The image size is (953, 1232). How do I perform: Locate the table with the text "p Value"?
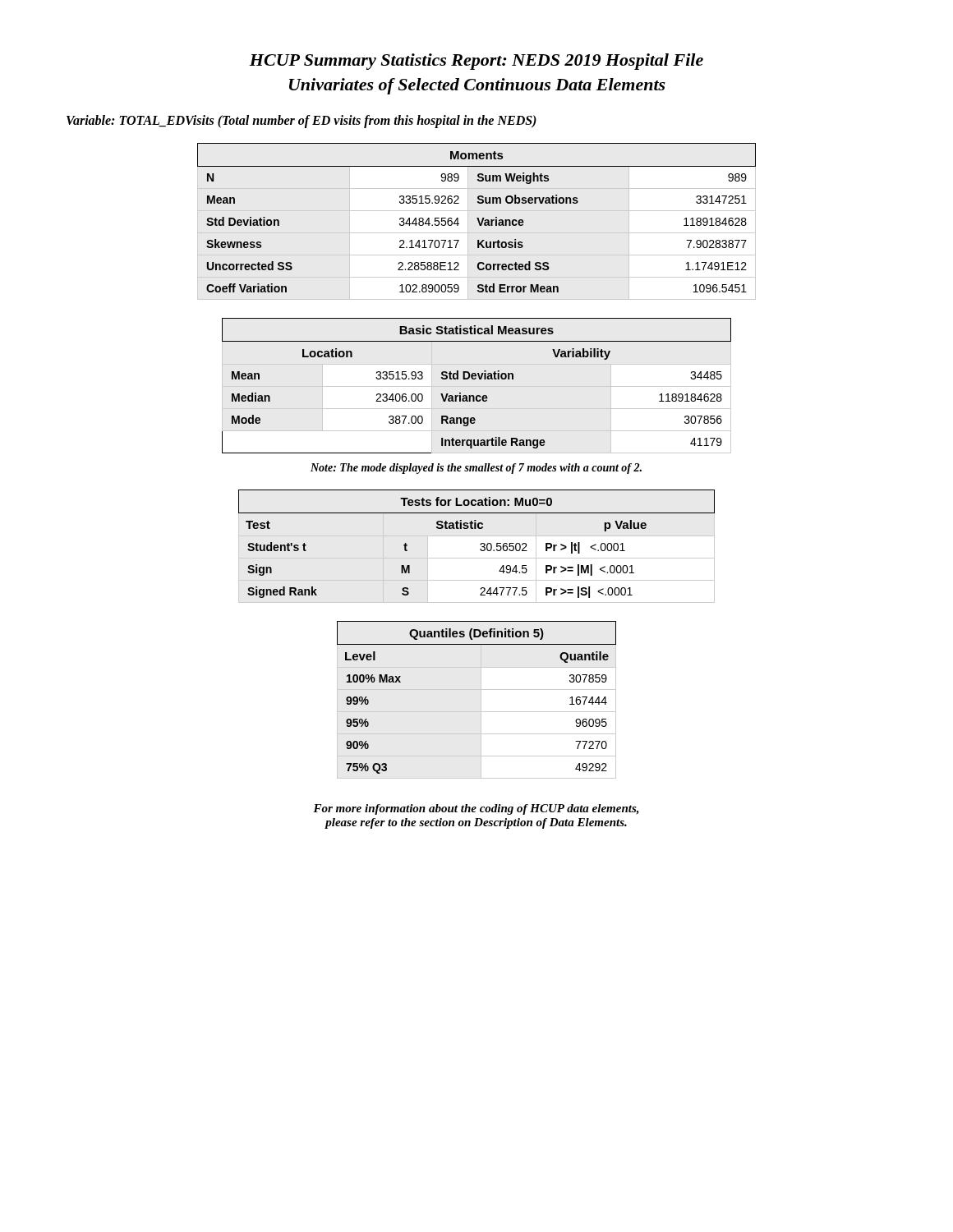click(476, 546)
